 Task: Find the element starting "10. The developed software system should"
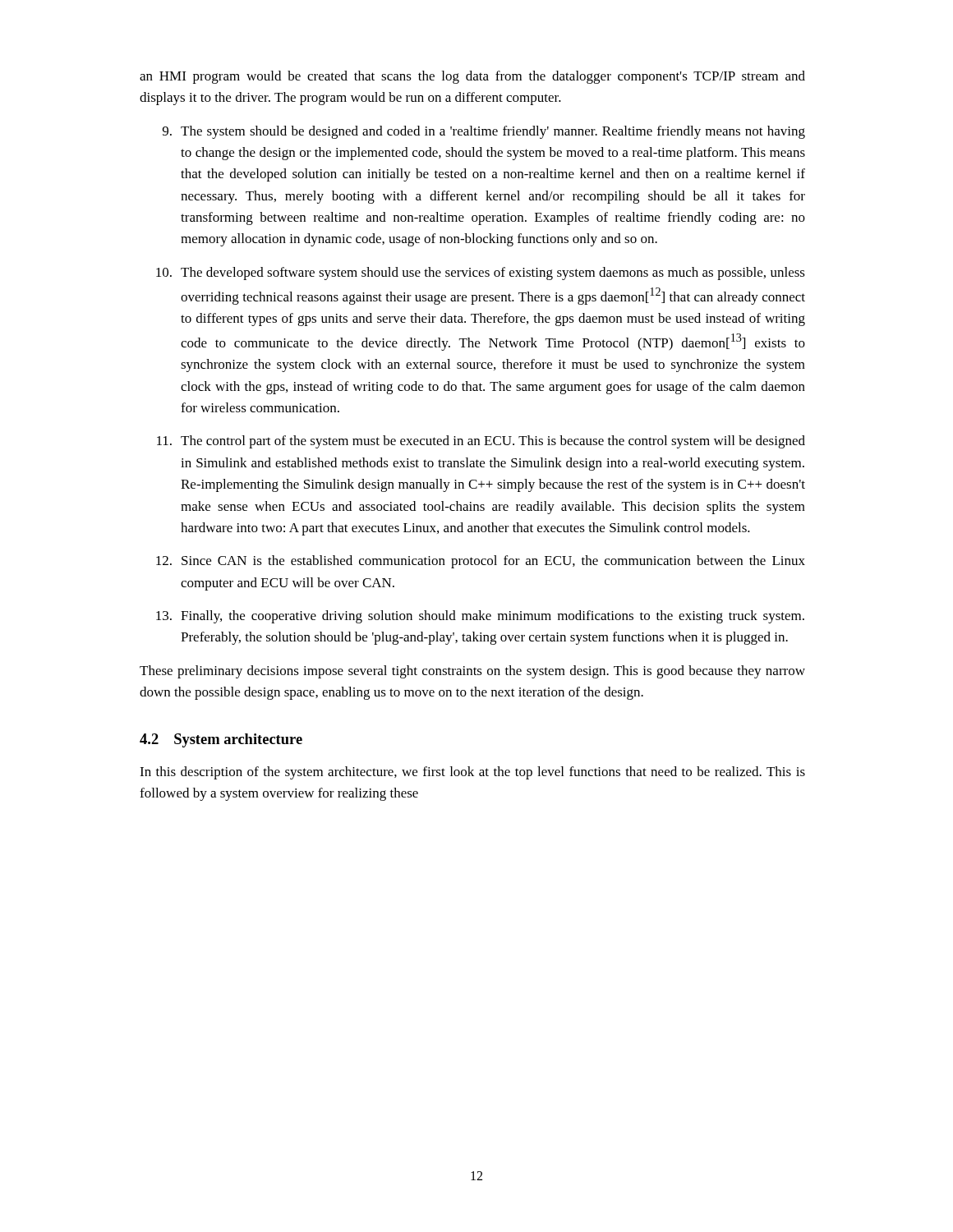point(472,341)
